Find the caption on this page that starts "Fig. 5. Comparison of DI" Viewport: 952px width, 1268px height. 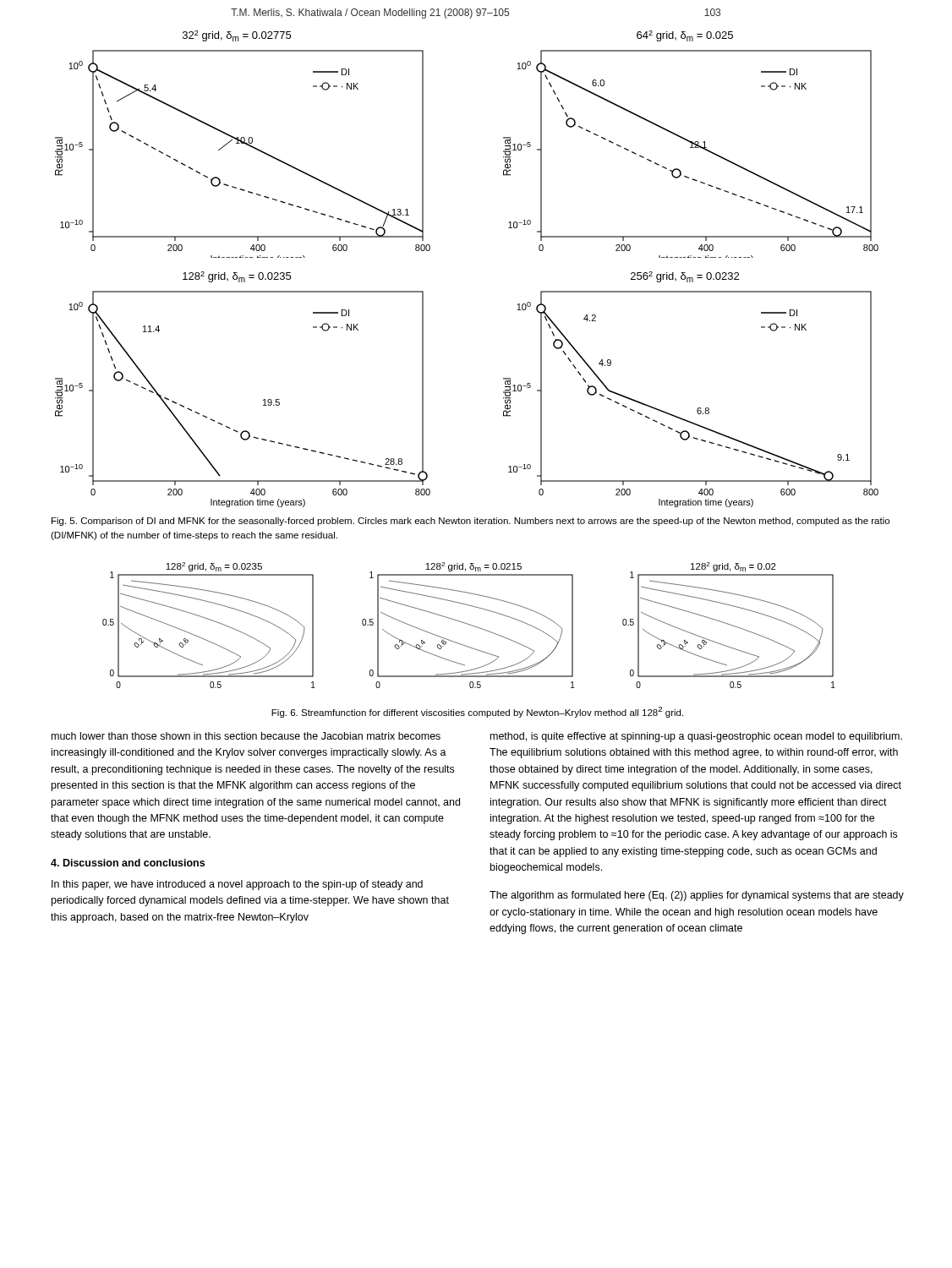tap(470, 528)
